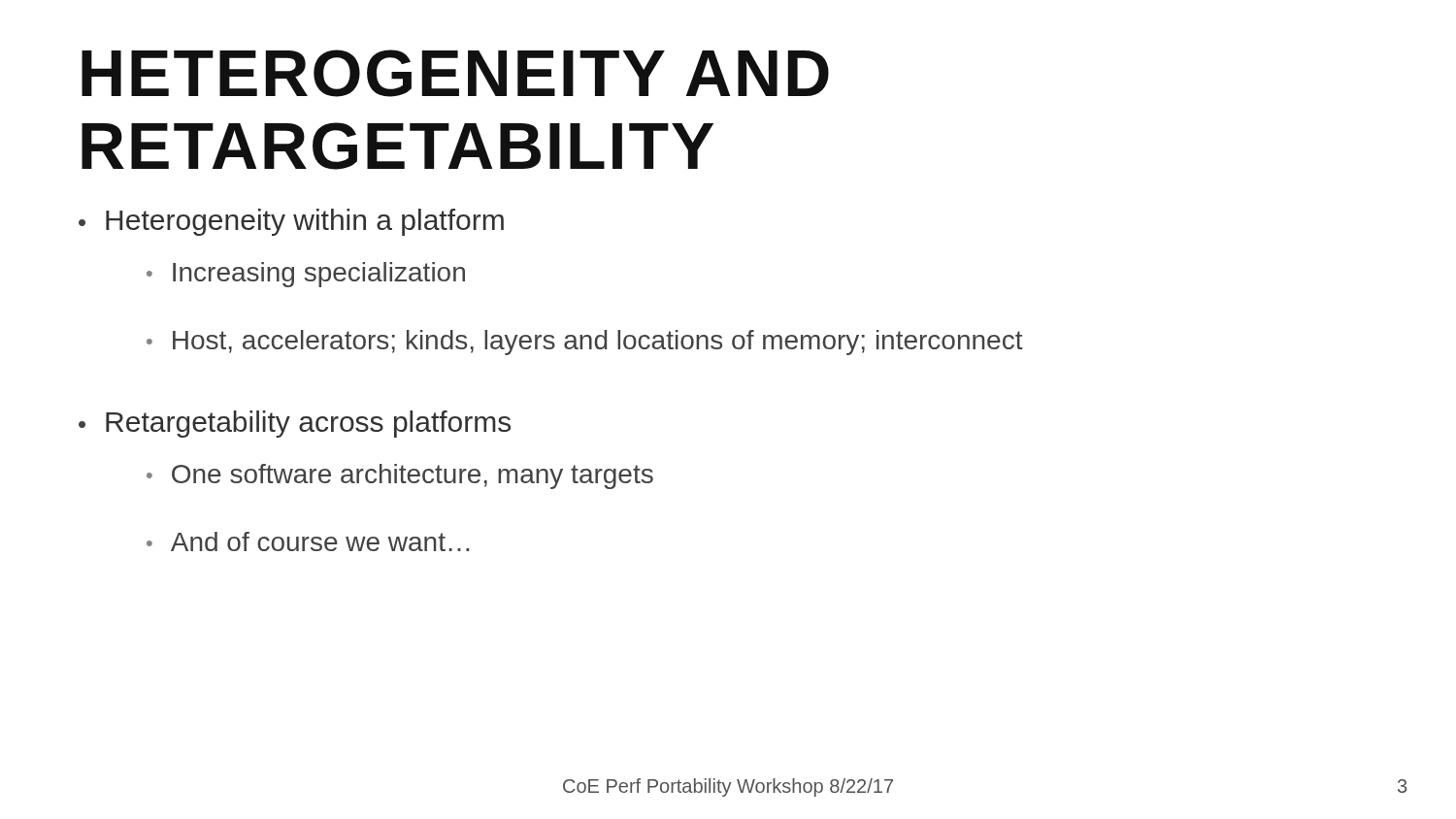Click on the list item with the text "• And of course we want…"

point(309,542)
